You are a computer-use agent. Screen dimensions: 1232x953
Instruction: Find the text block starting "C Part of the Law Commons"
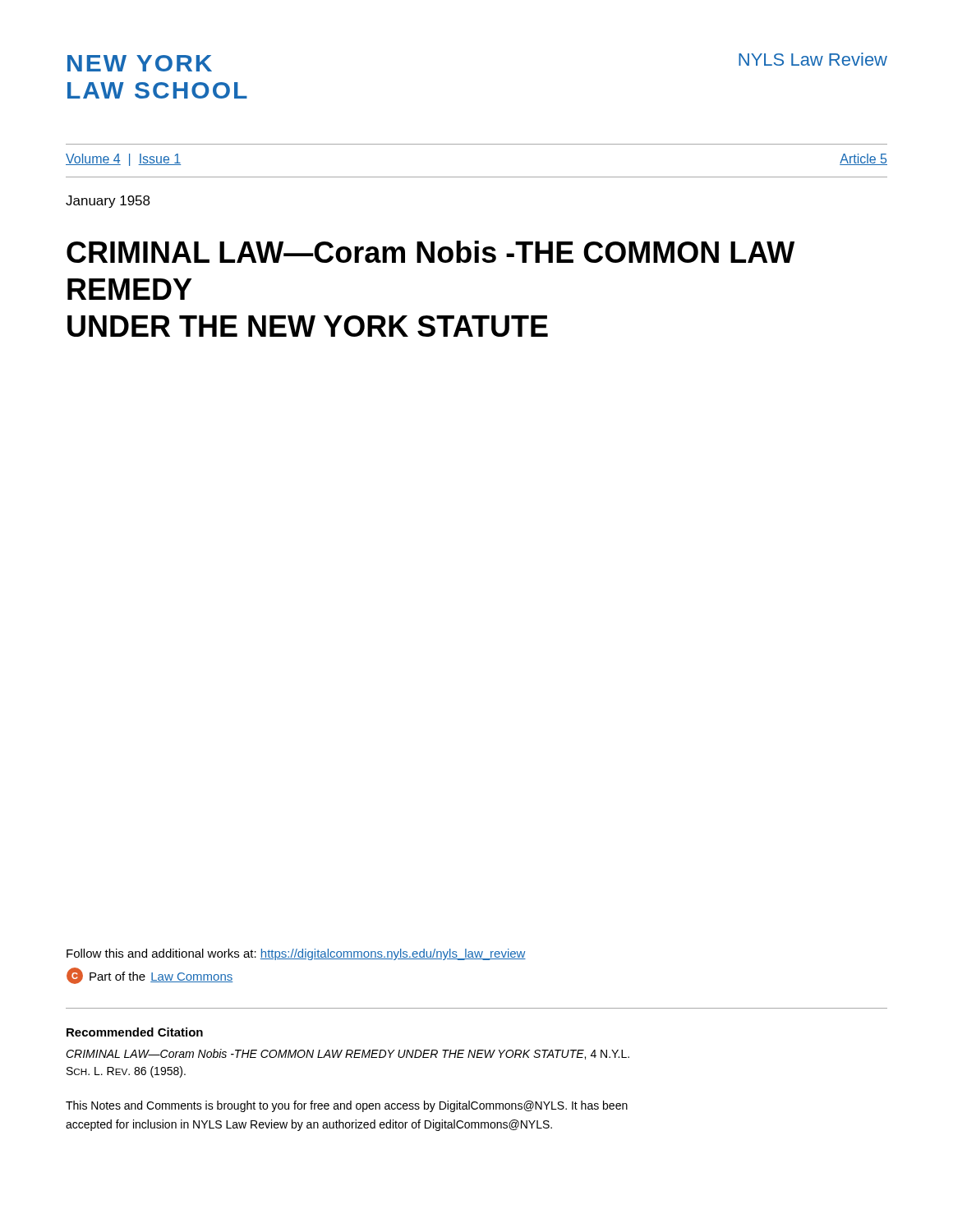(x=149, y=976)
